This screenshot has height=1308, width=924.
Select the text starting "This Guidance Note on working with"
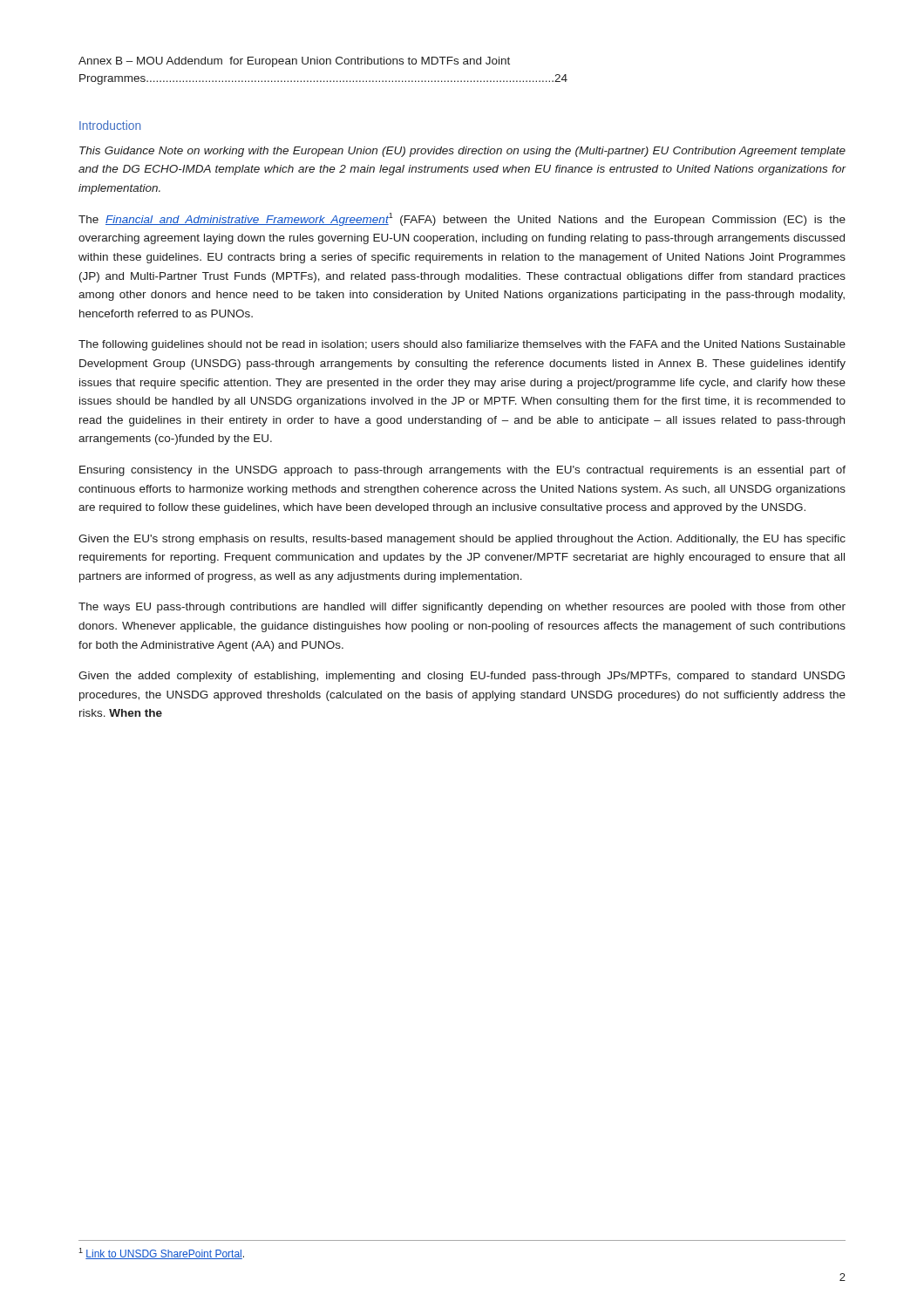point(462,169)
